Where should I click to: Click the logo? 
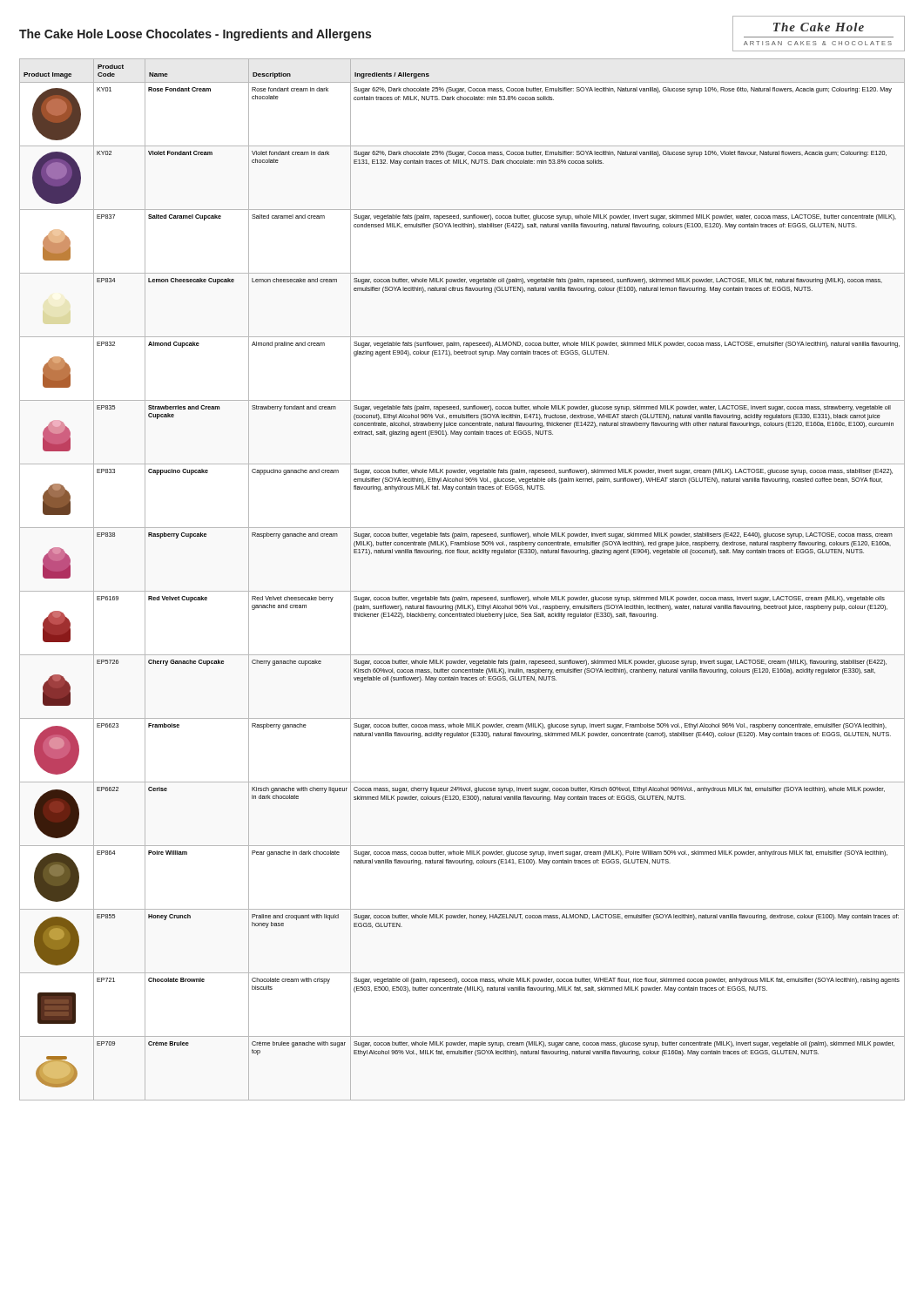coord(819,34)
